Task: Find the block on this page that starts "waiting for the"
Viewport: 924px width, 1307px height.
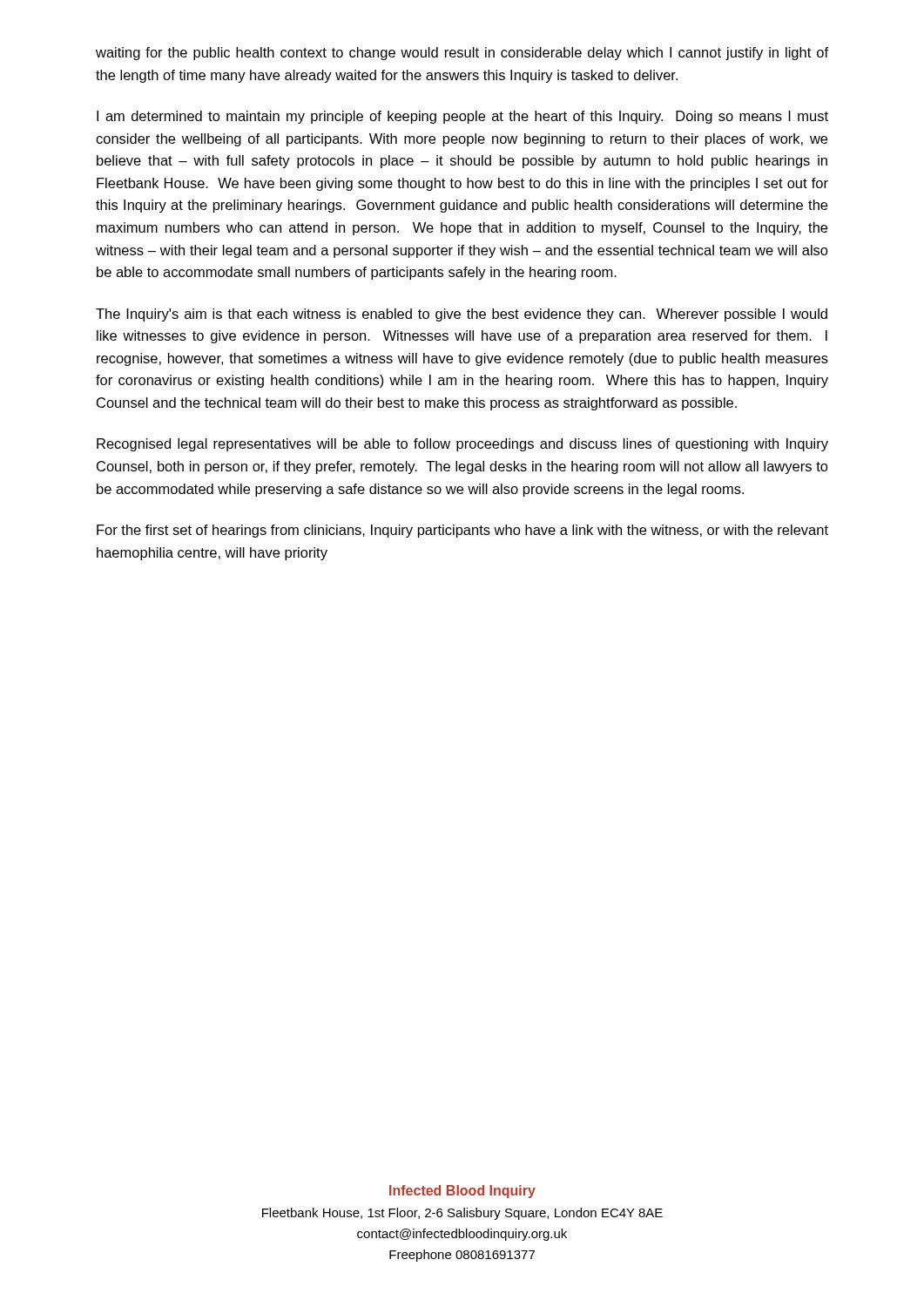Action: click(x=462, y=63)
